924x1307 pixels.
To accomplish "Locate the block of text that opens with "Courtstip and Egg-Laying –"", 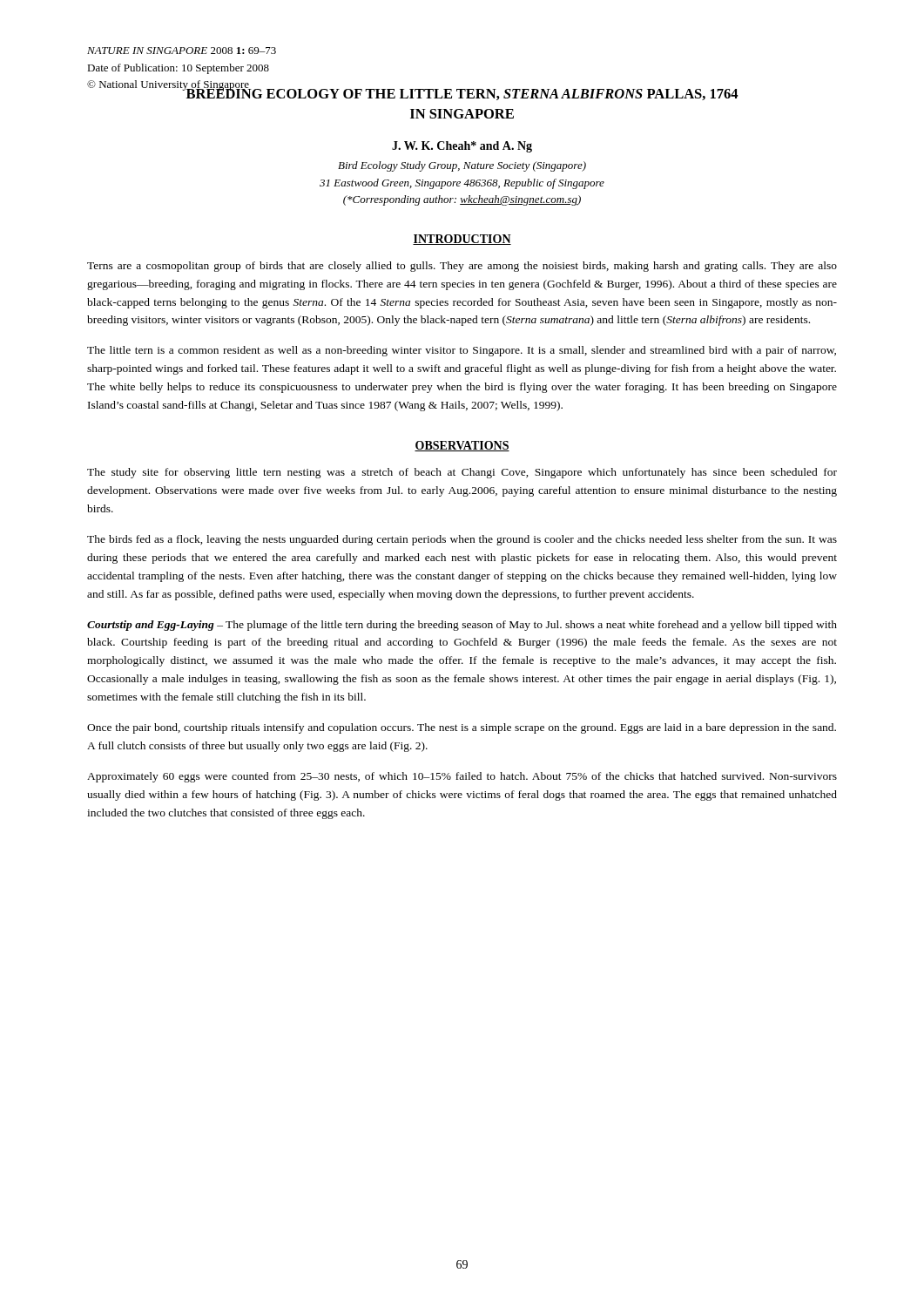I will click(x=462, y=660).
